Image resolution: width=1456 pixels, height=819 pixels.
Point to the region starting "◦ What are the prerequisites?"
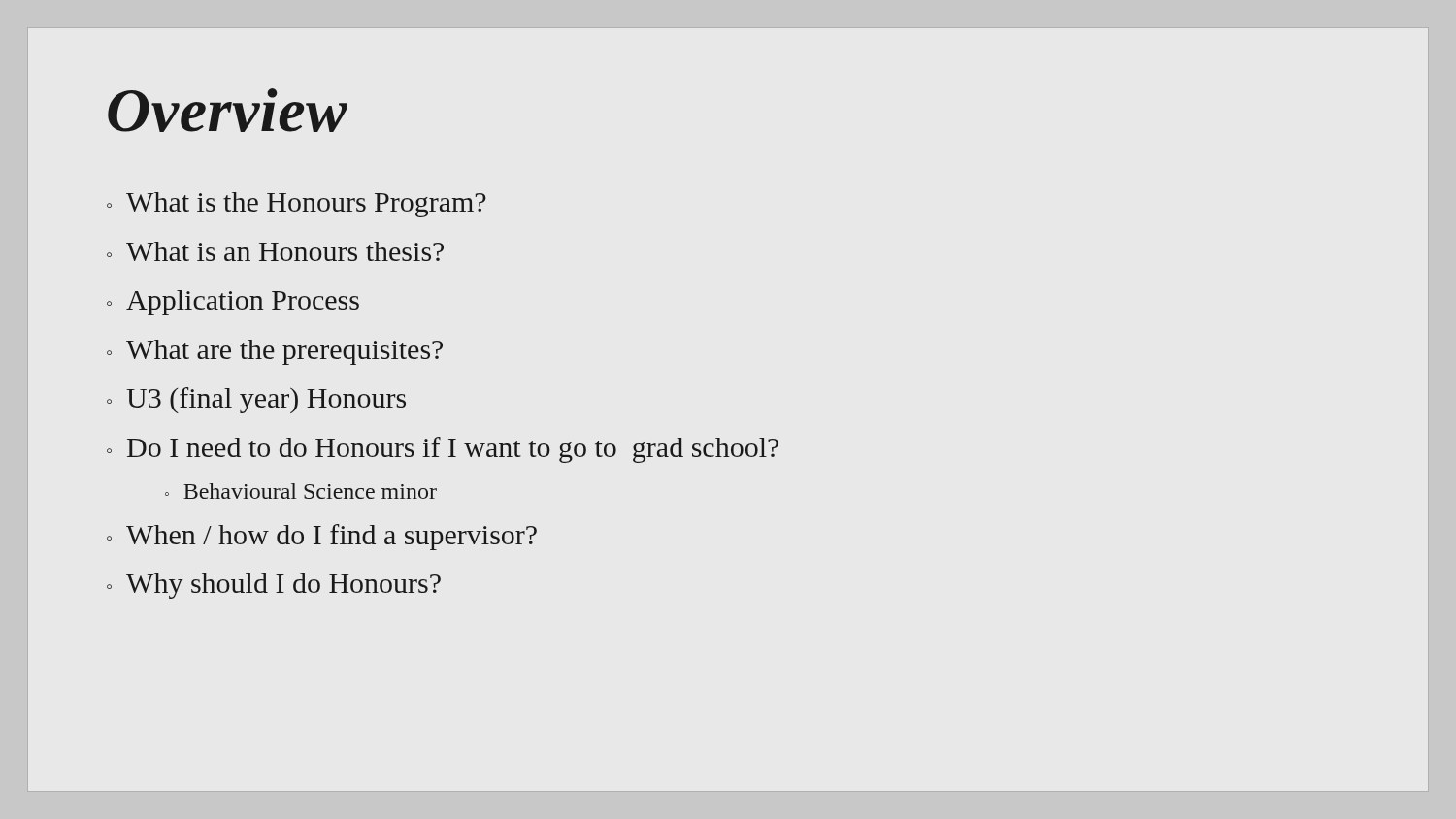[x=275, y=350]
